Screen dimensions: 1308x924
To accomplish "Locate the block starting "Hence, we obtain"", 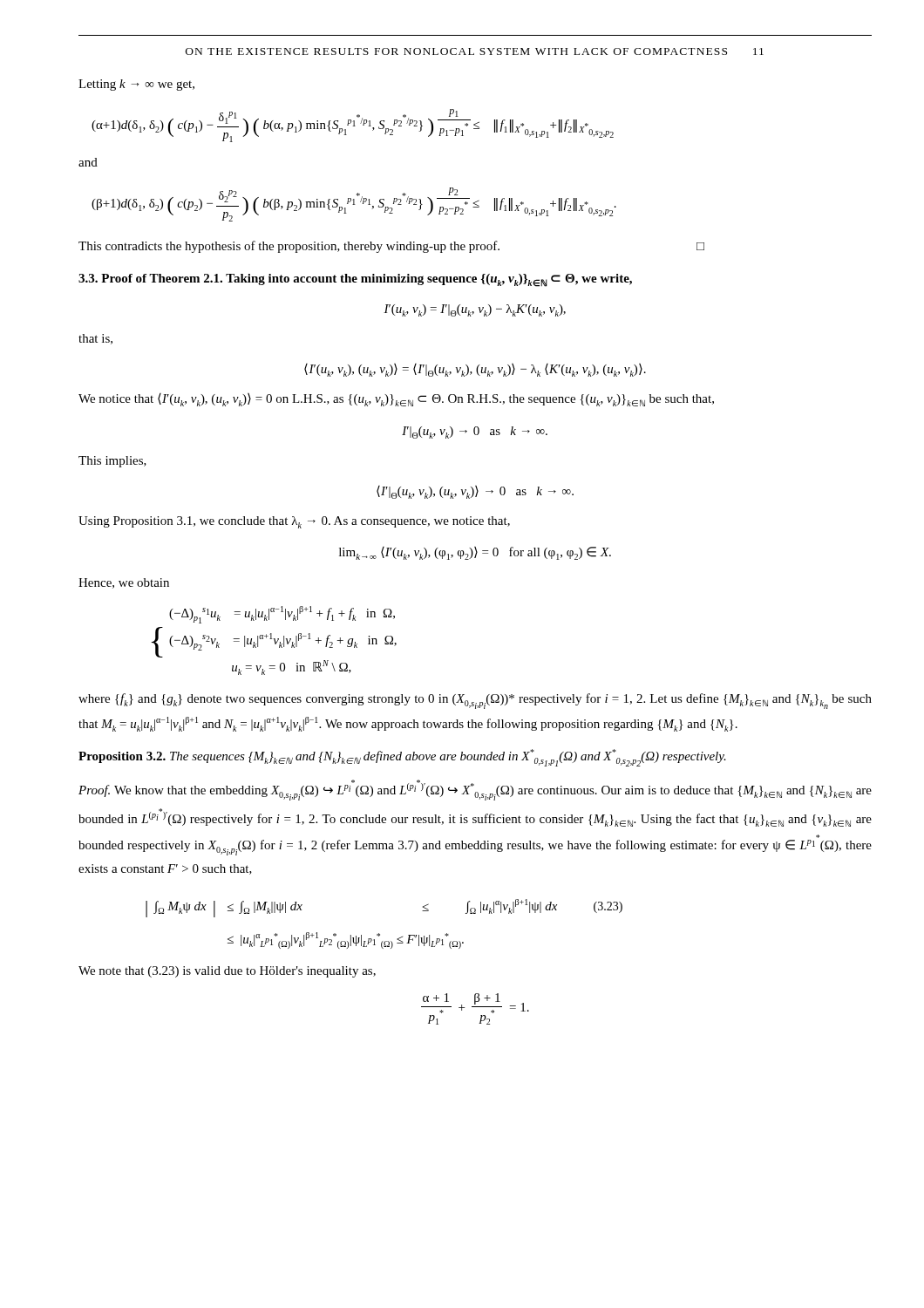I will point(124,583).
